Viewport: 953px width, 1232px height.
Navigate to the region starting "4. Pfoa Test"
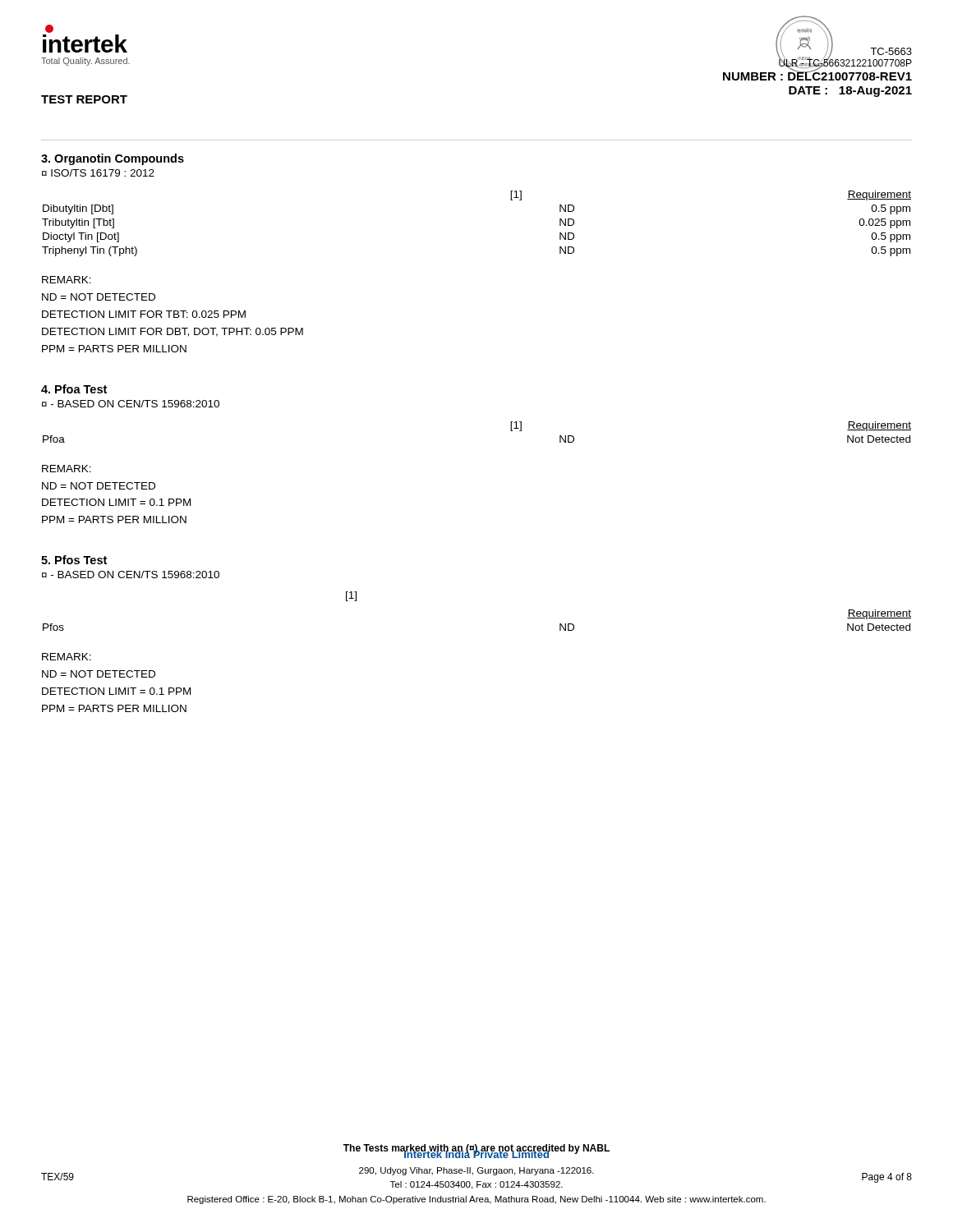point(74,389)
